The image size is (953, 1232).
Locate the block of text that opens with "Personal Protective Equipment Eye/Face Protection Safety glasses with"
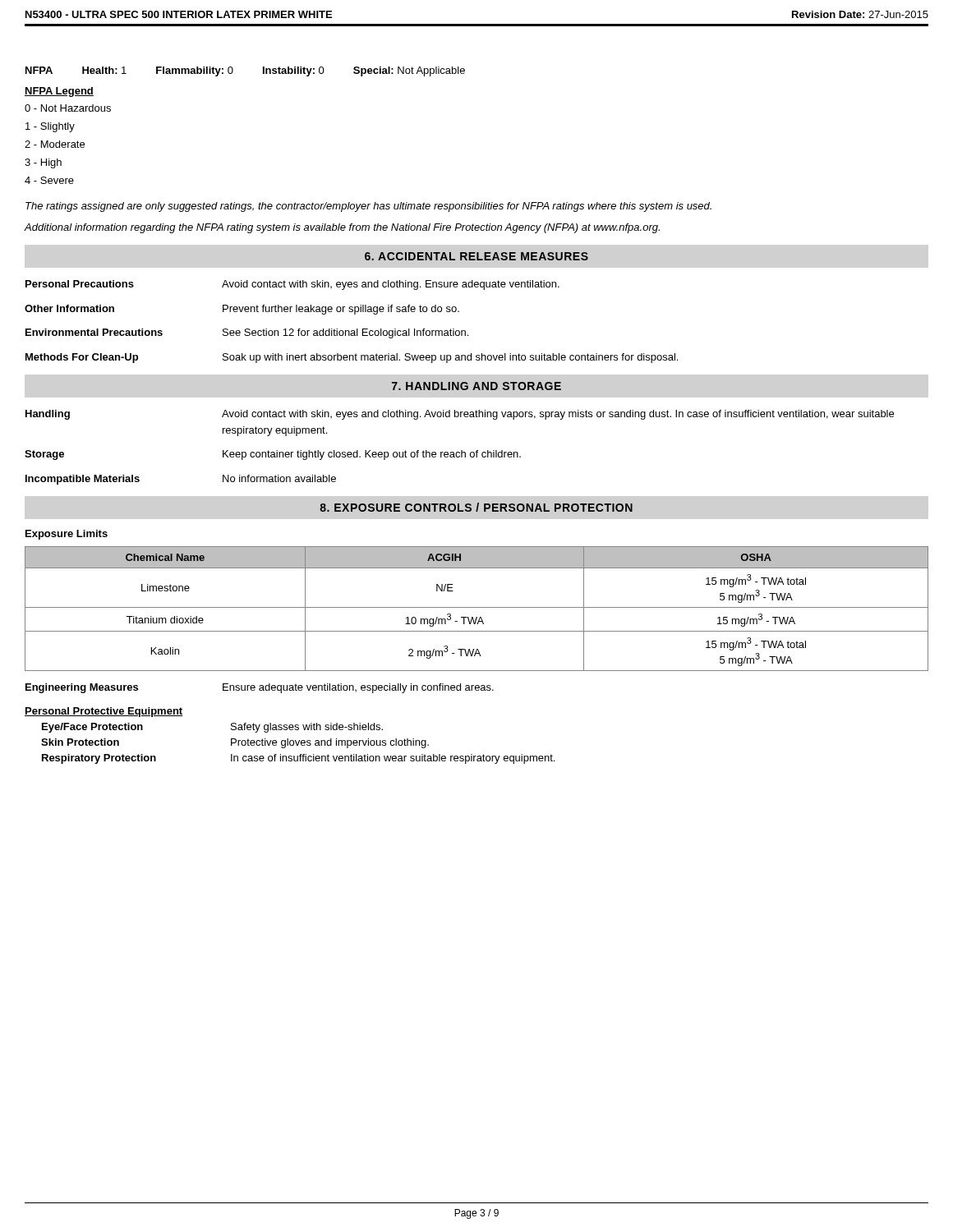click(x=104, y=712)
